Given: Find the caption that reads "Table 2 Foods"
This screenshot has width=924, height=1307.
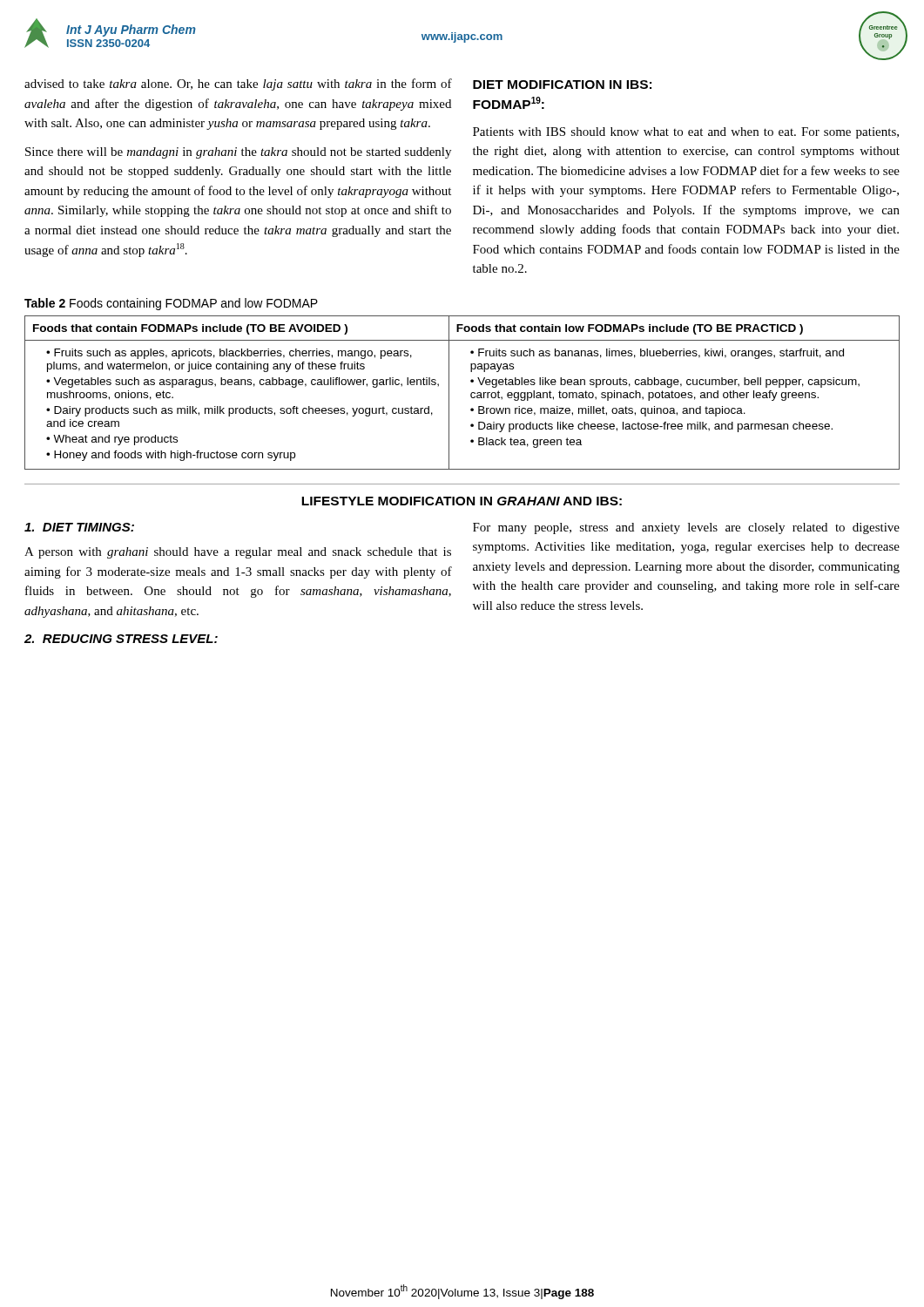Looking at the screenshot, I should [171, 303].
